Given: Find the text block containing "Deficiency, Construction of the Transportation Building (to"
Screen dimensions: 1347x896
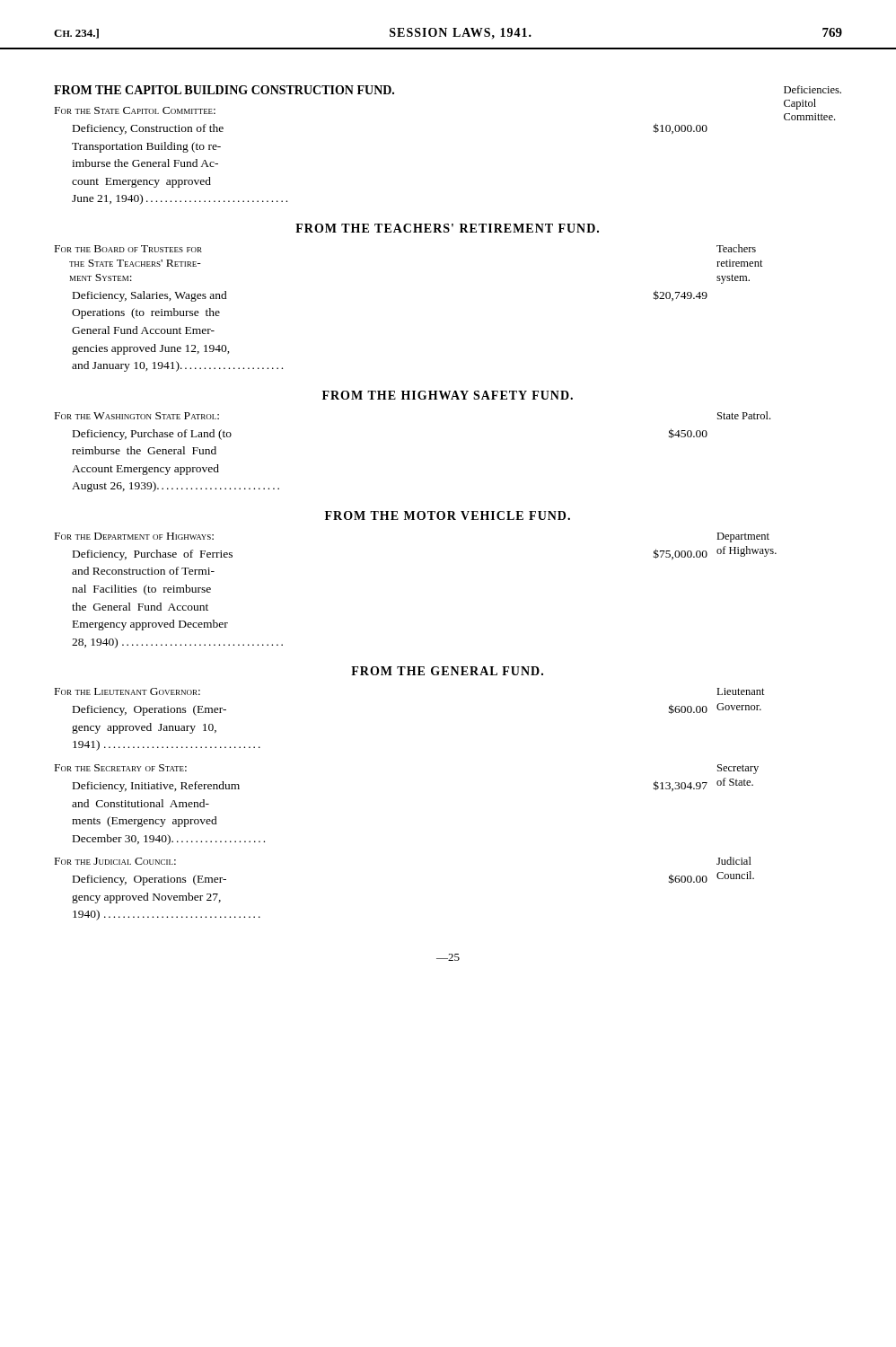Looking at the screenshot, I should (146, 129).
